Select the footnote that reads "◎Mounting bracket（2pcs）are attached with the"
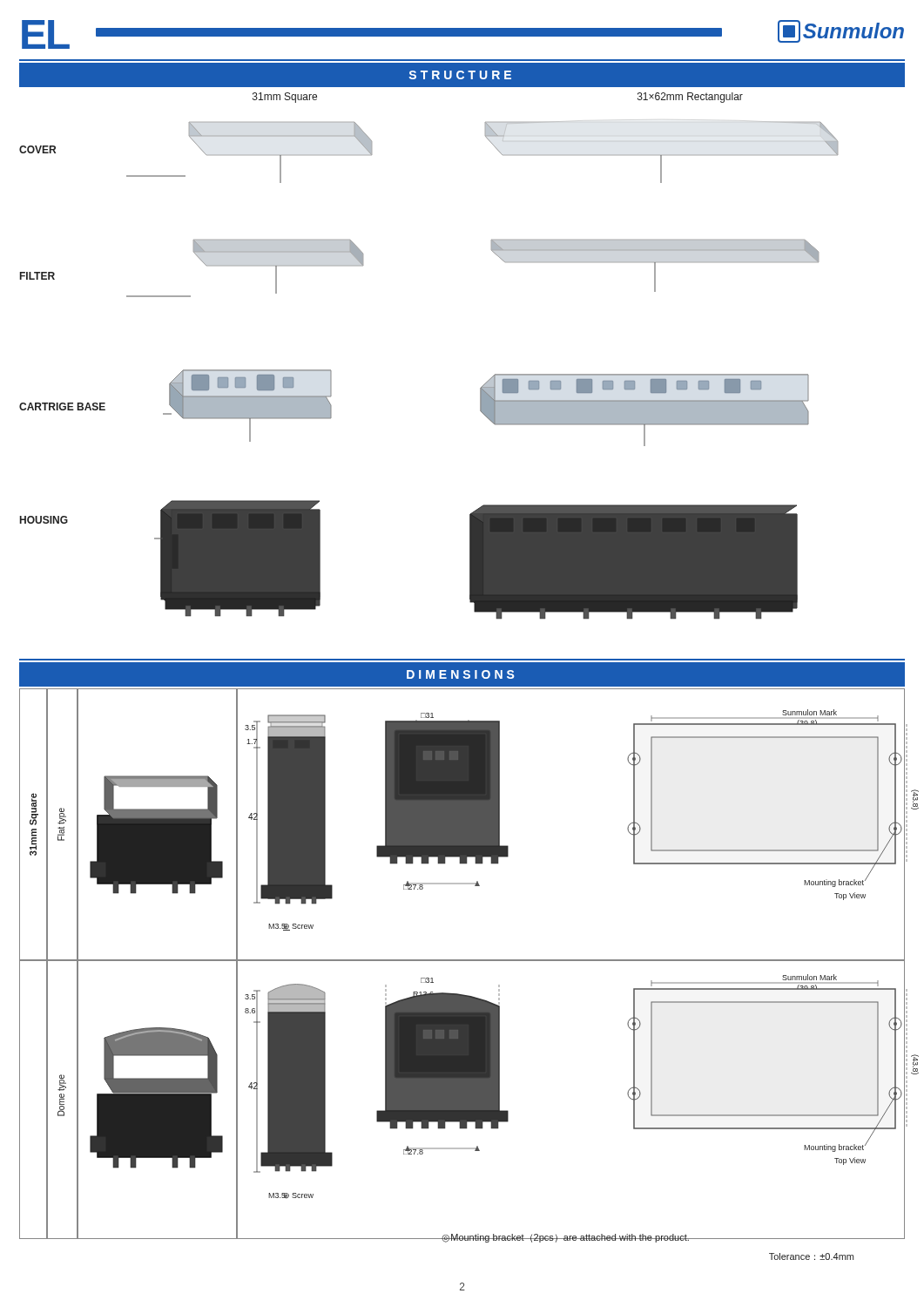The image size is (924, 1307). click(x=566, y=1237)
